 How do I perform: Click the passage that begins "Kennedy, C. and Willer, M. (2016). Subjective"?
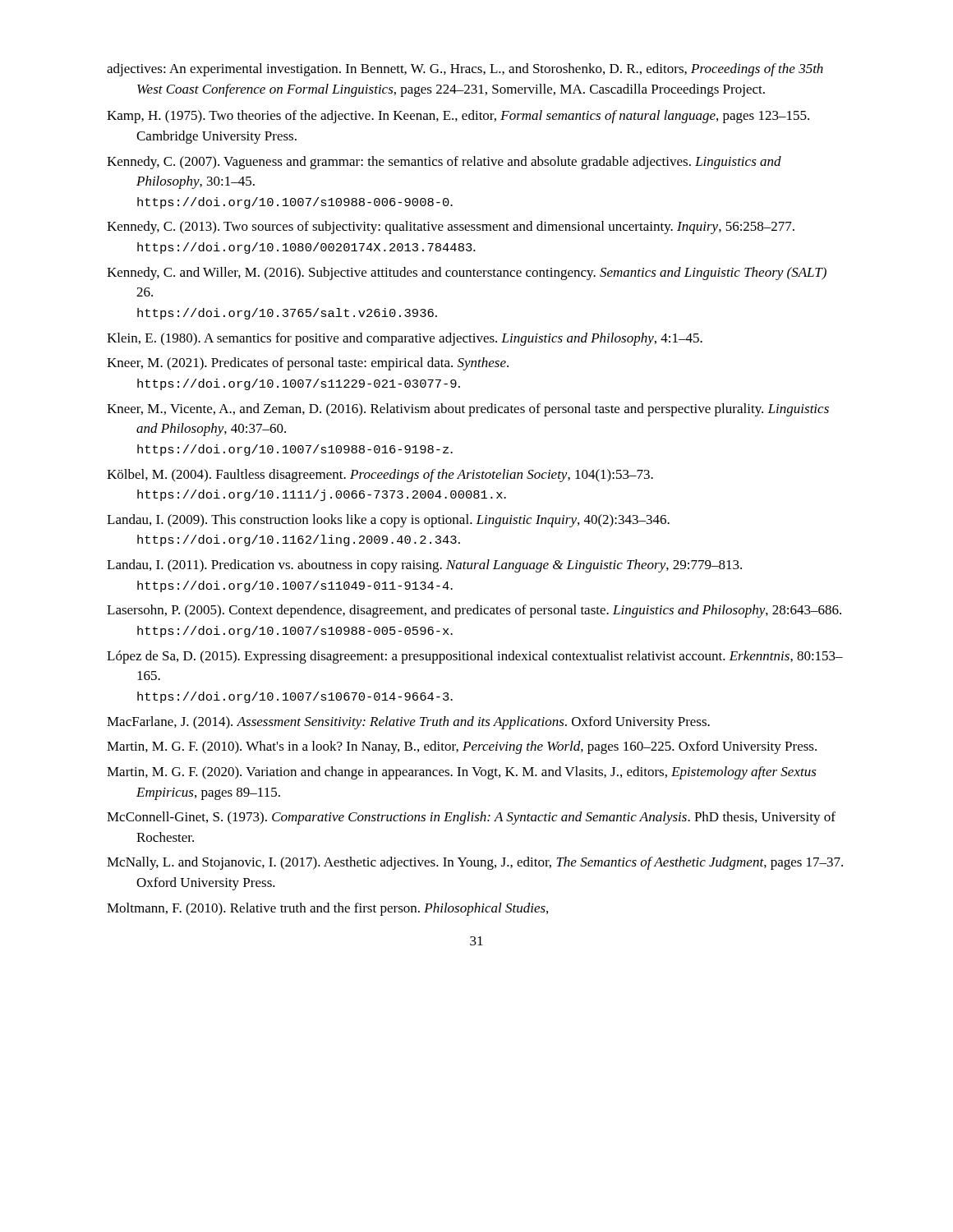467,274
